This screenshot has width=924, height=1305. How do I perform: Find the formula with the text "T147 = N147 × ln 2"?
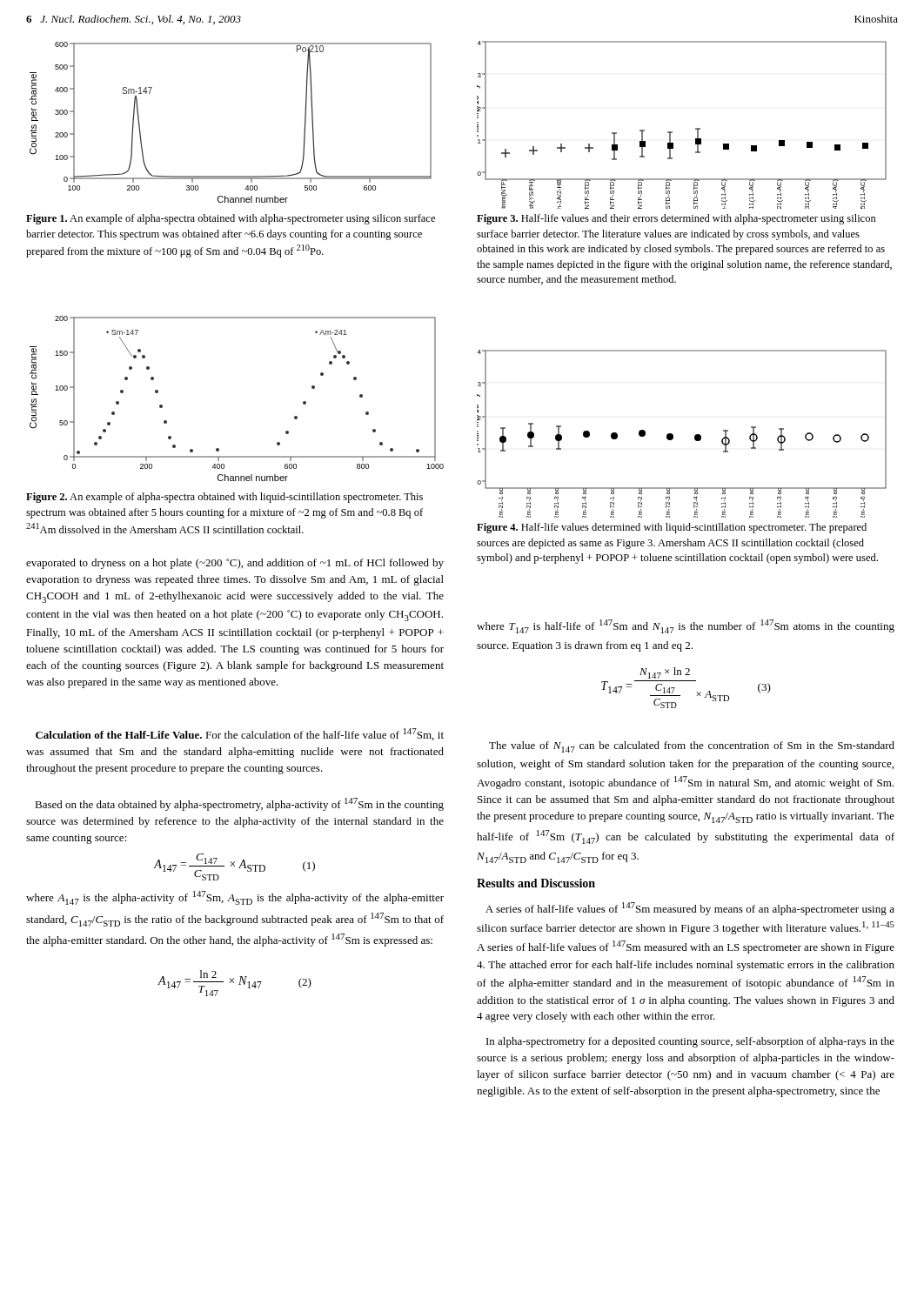(686, 687)
